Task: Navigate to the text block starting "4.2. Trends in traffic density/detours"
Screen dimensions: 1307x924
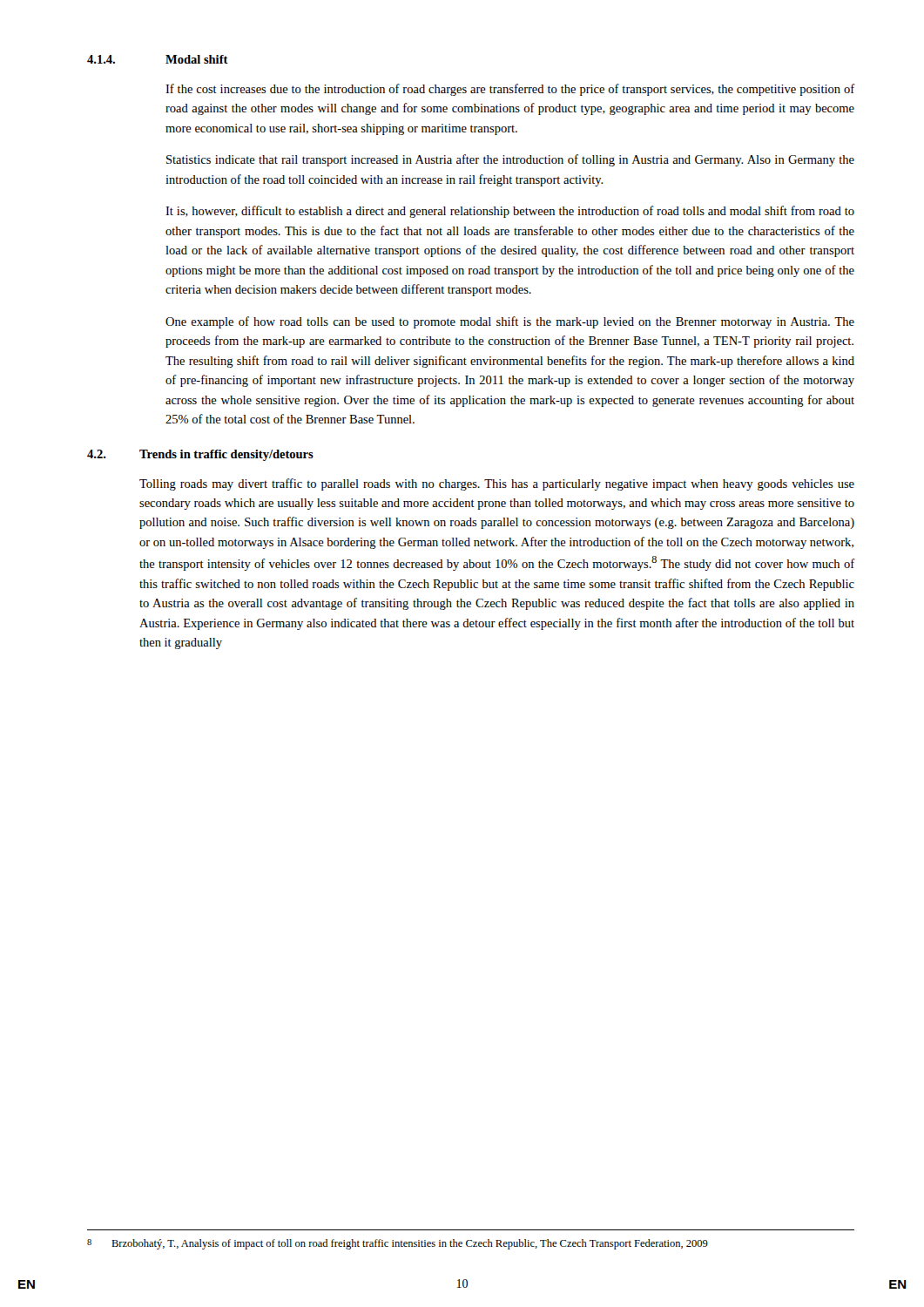Action: [200, 454]
